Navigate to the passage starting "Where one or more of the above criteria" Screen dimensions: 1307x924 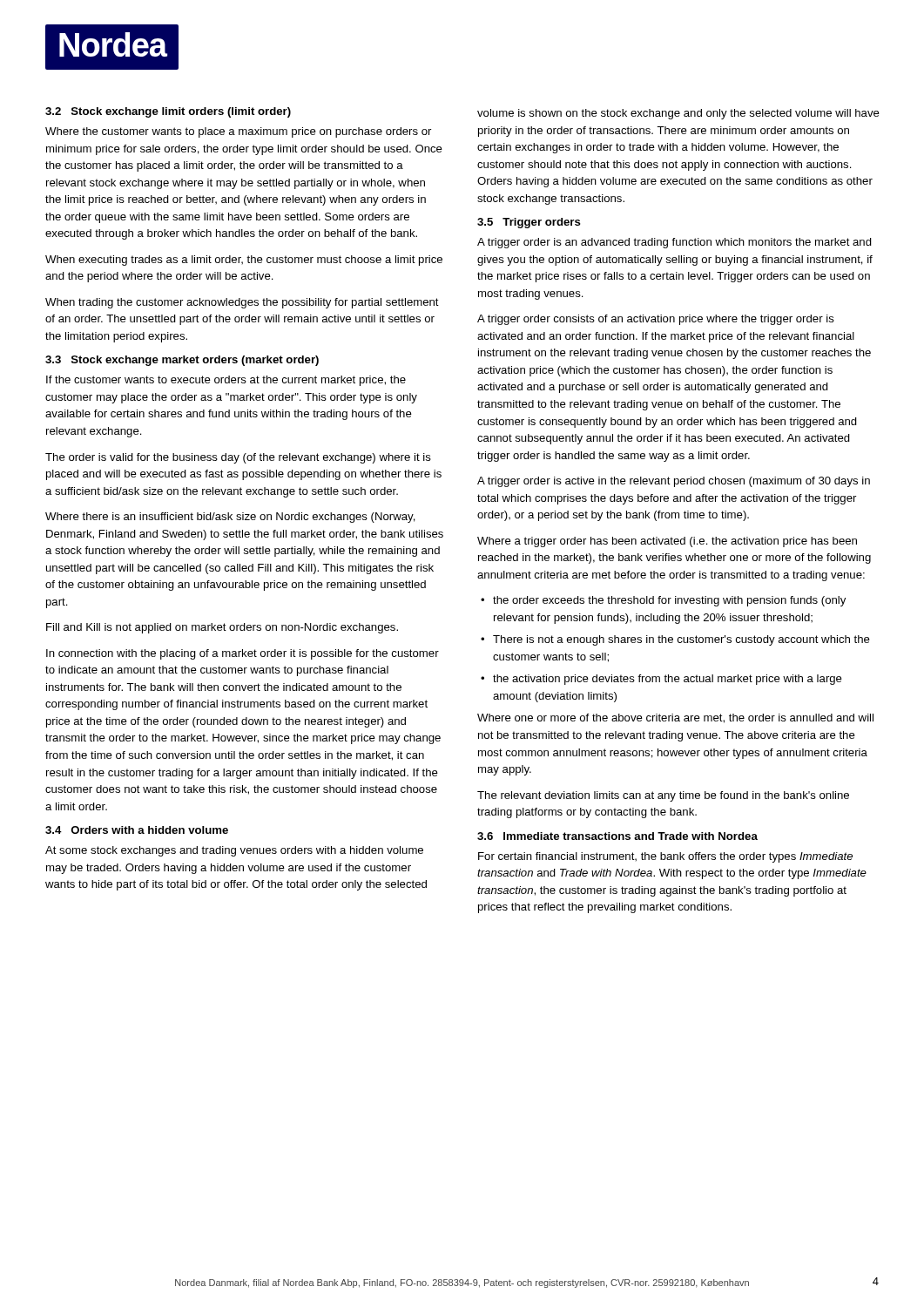676,743
